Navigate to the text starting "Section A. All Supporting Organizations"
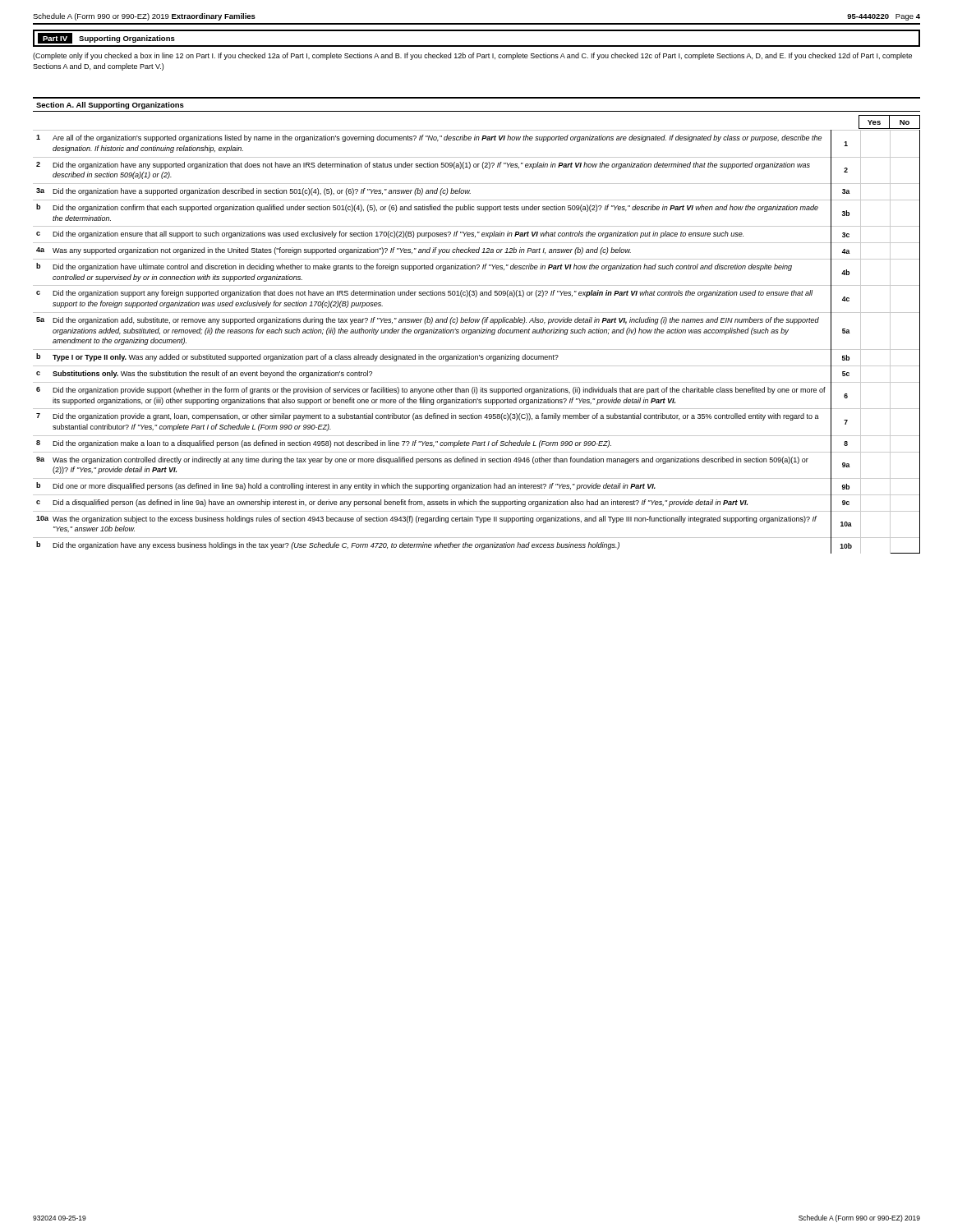 point(110,105)
